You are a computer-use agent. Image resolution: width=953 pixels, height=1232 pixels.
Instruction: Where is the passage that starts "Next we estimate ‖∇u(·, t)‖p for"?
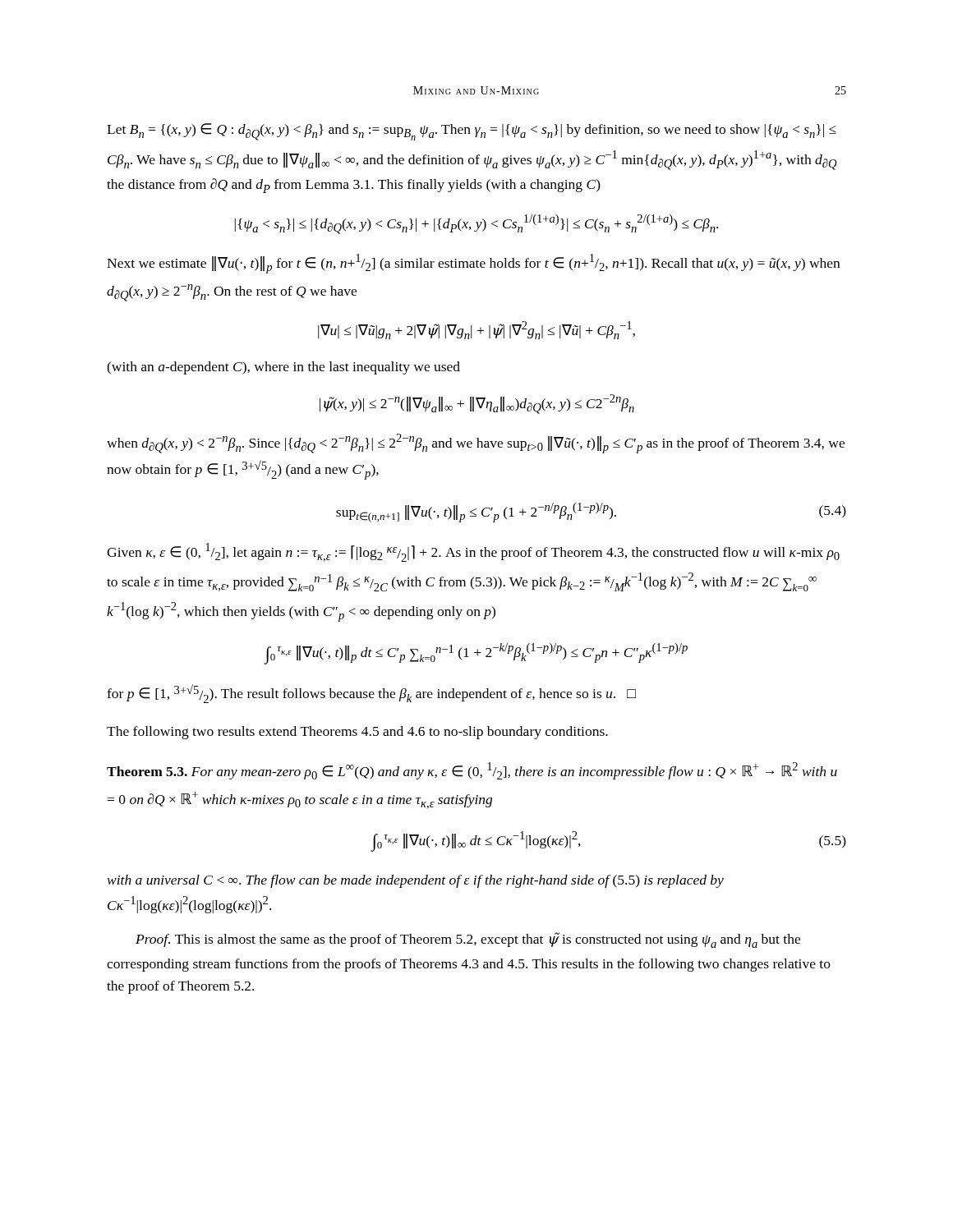point(476,277)
